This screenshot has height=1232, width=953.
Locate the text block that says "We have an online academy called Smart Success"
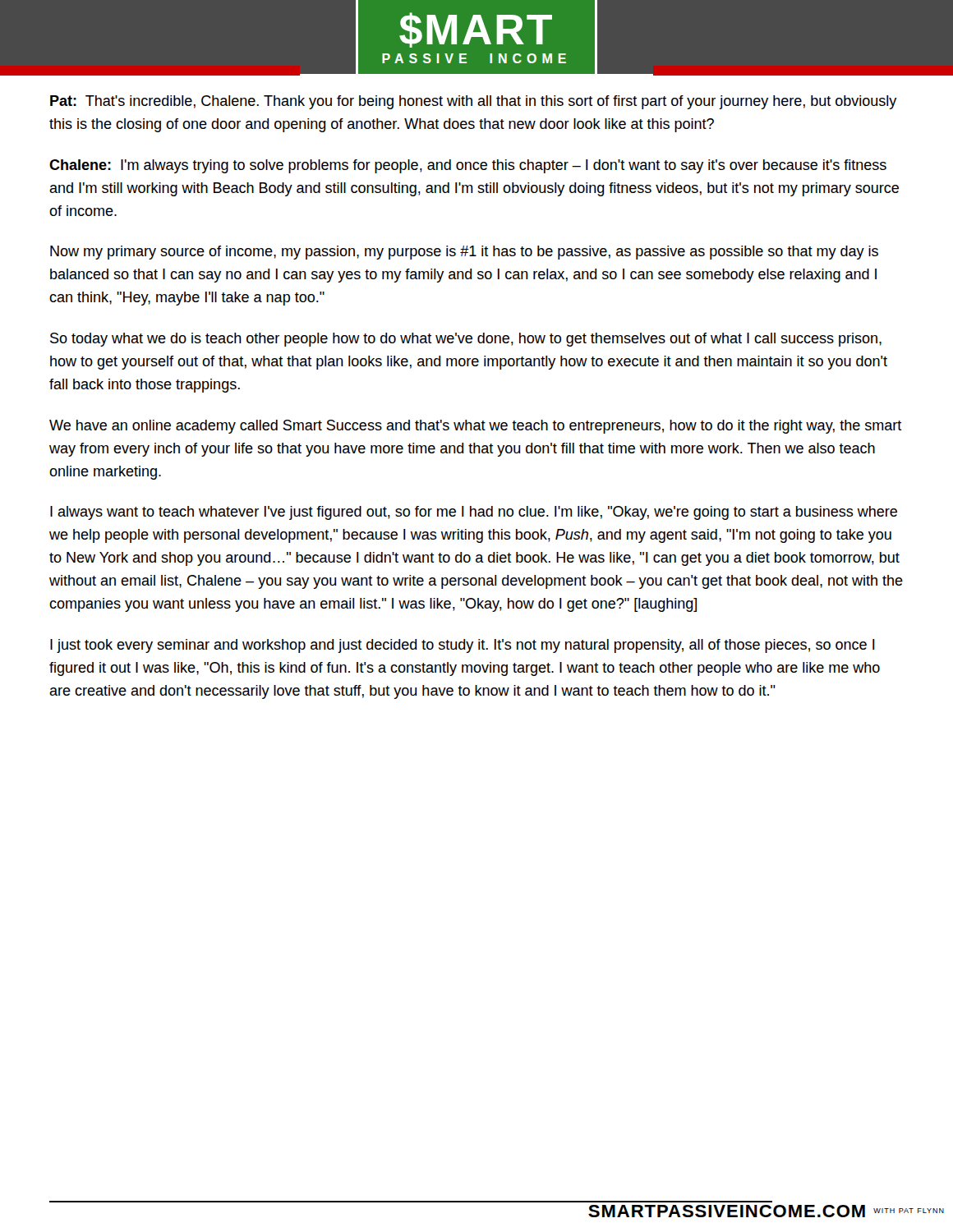pyautogui.click(x=475, y=448)
